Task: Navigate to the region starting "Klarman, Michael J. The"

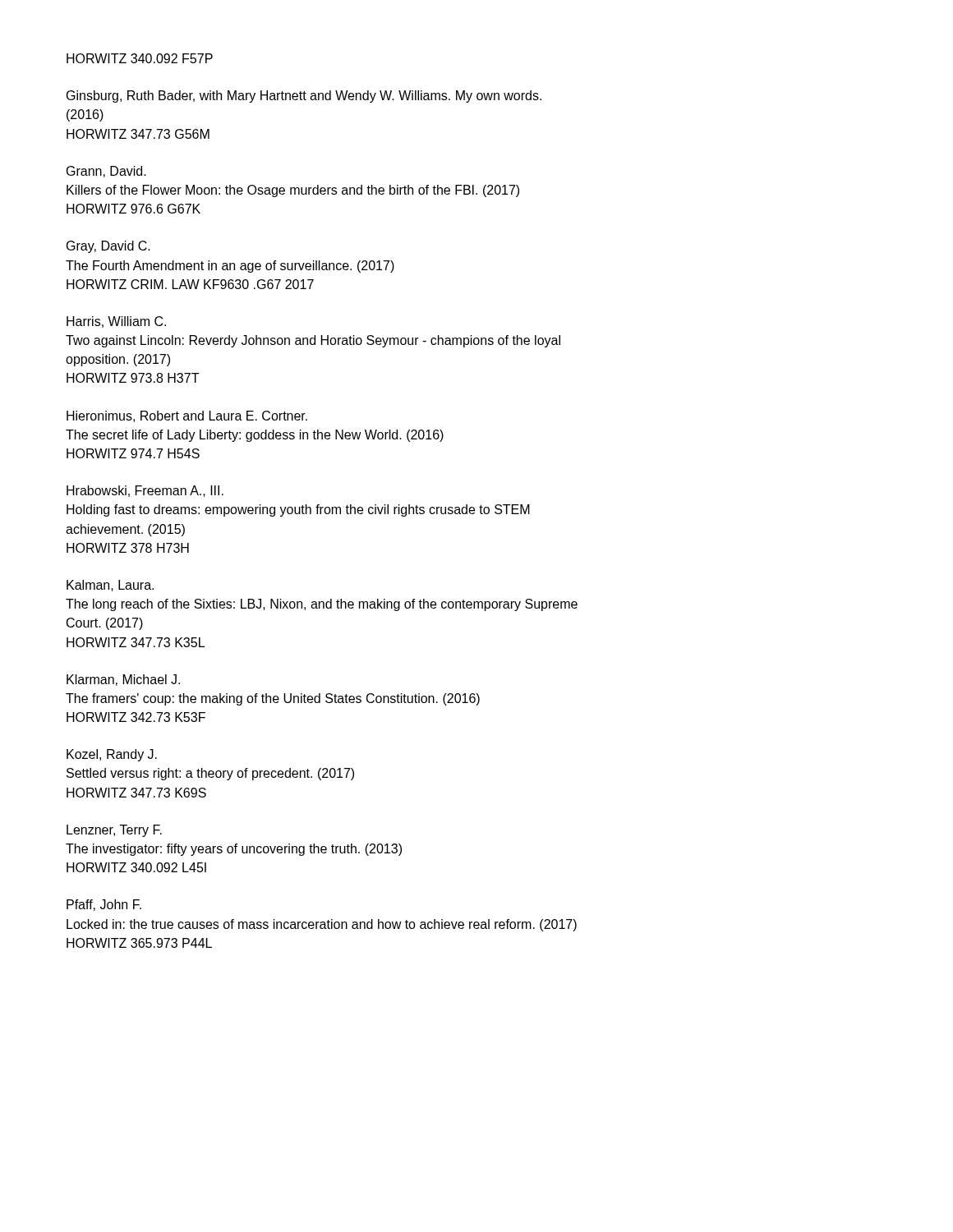Action: pyautogui.click(x=476, y=699)
